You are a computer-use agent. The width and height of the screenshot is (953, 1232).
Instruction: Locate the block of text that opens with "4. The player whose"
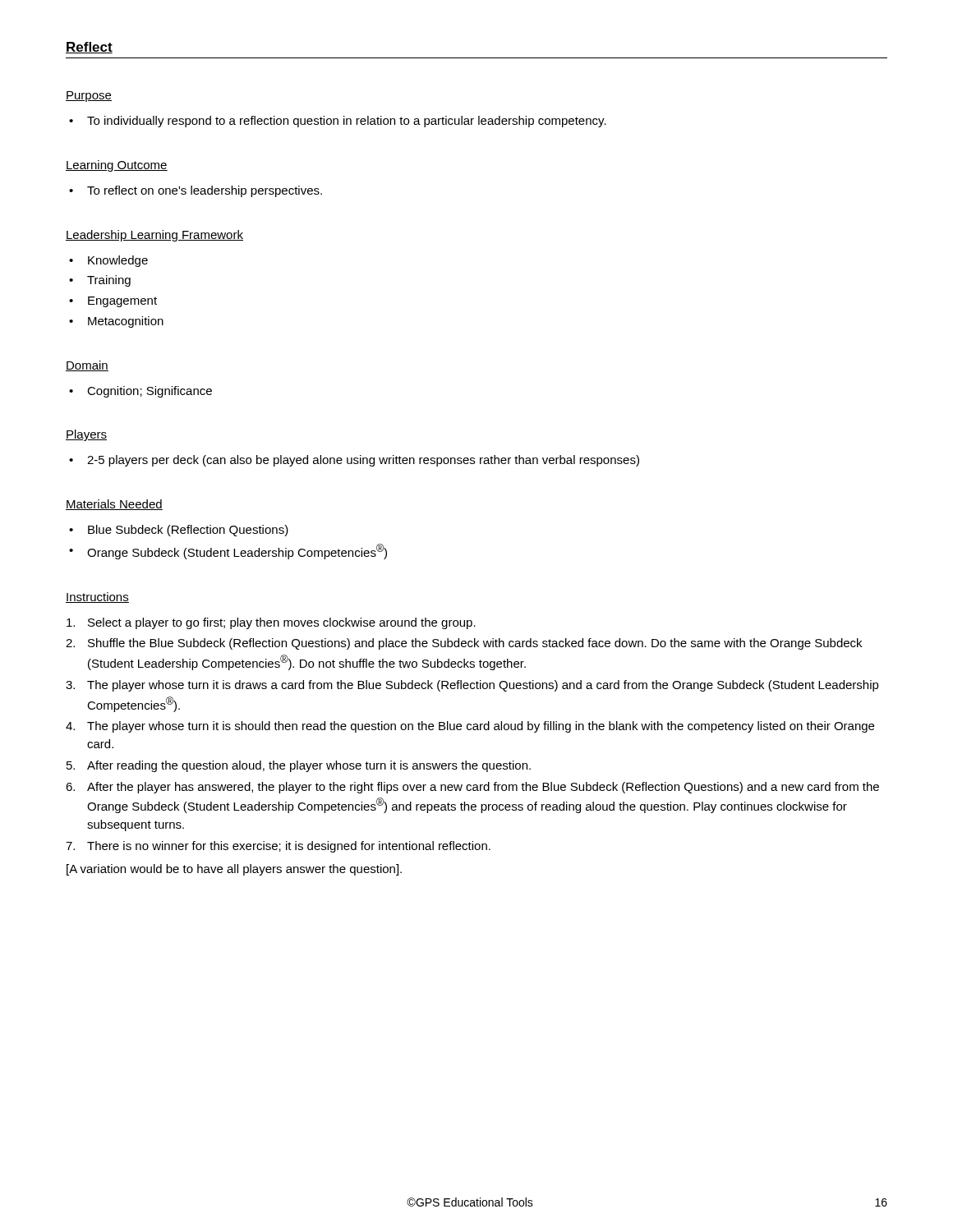pos(476,735)
